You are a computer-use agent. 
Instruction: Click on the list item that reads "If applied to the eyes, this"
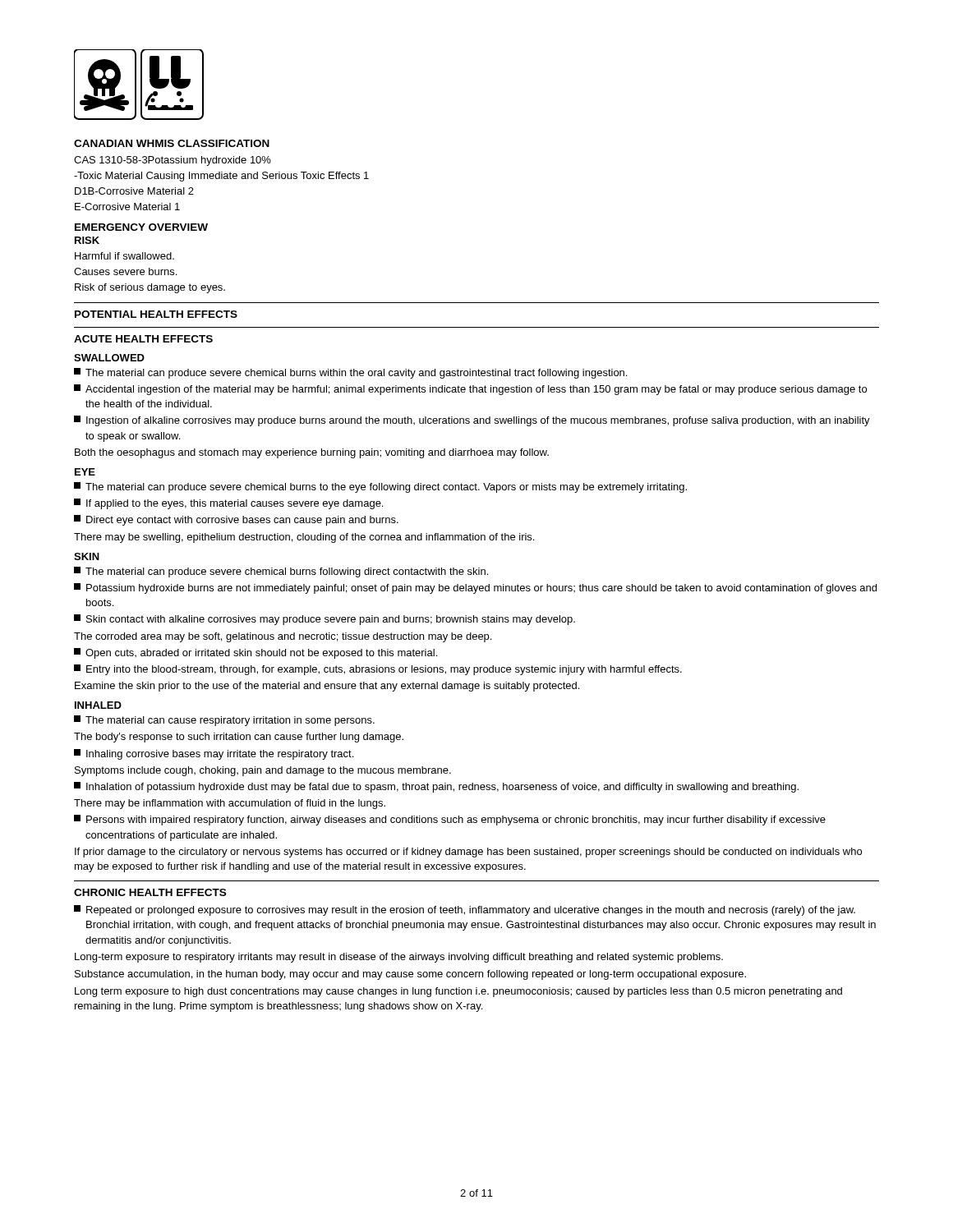[x=228, y=504]
